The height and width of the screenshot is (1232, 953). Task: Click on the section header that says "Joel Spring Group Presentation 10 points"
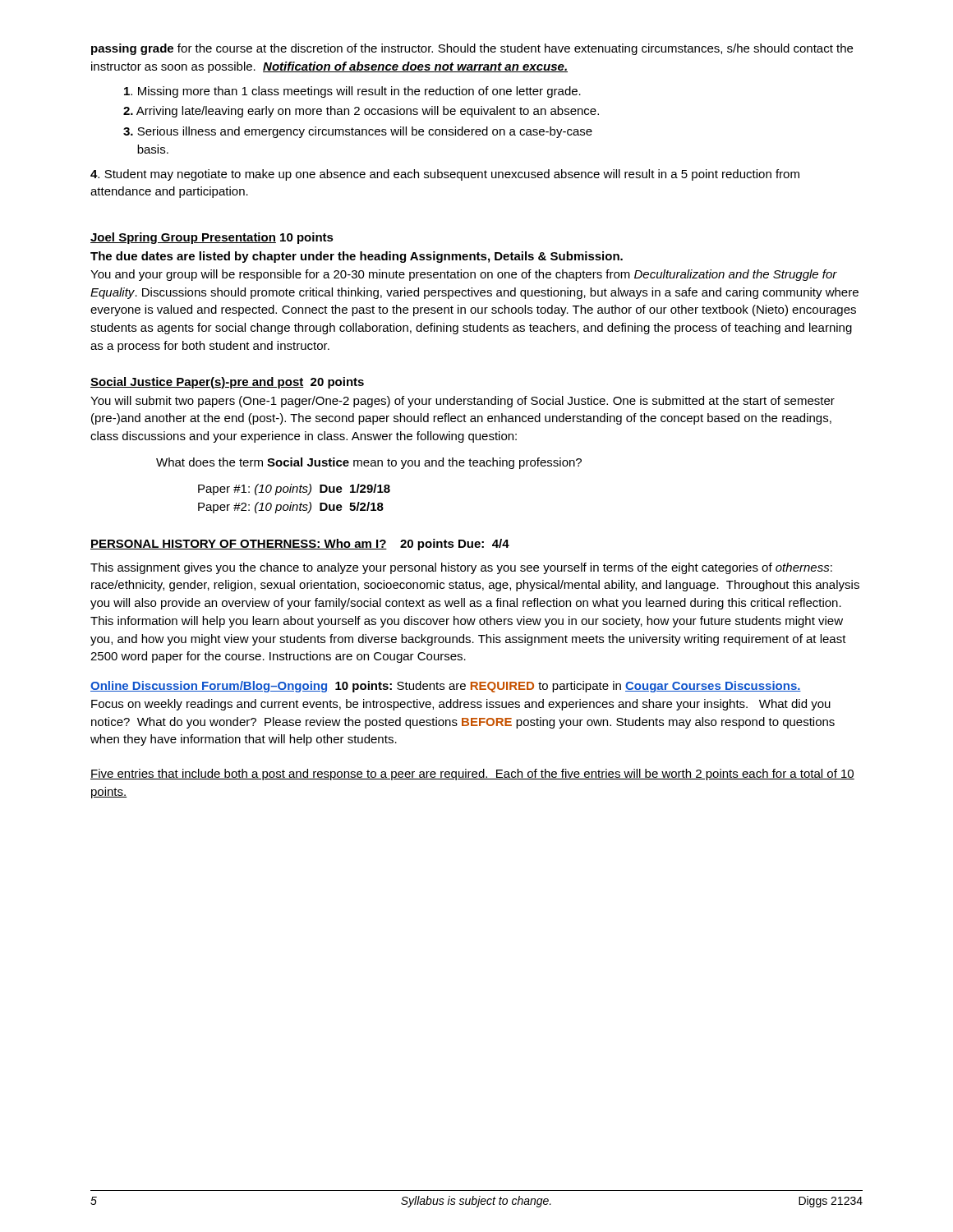point(212,237)
